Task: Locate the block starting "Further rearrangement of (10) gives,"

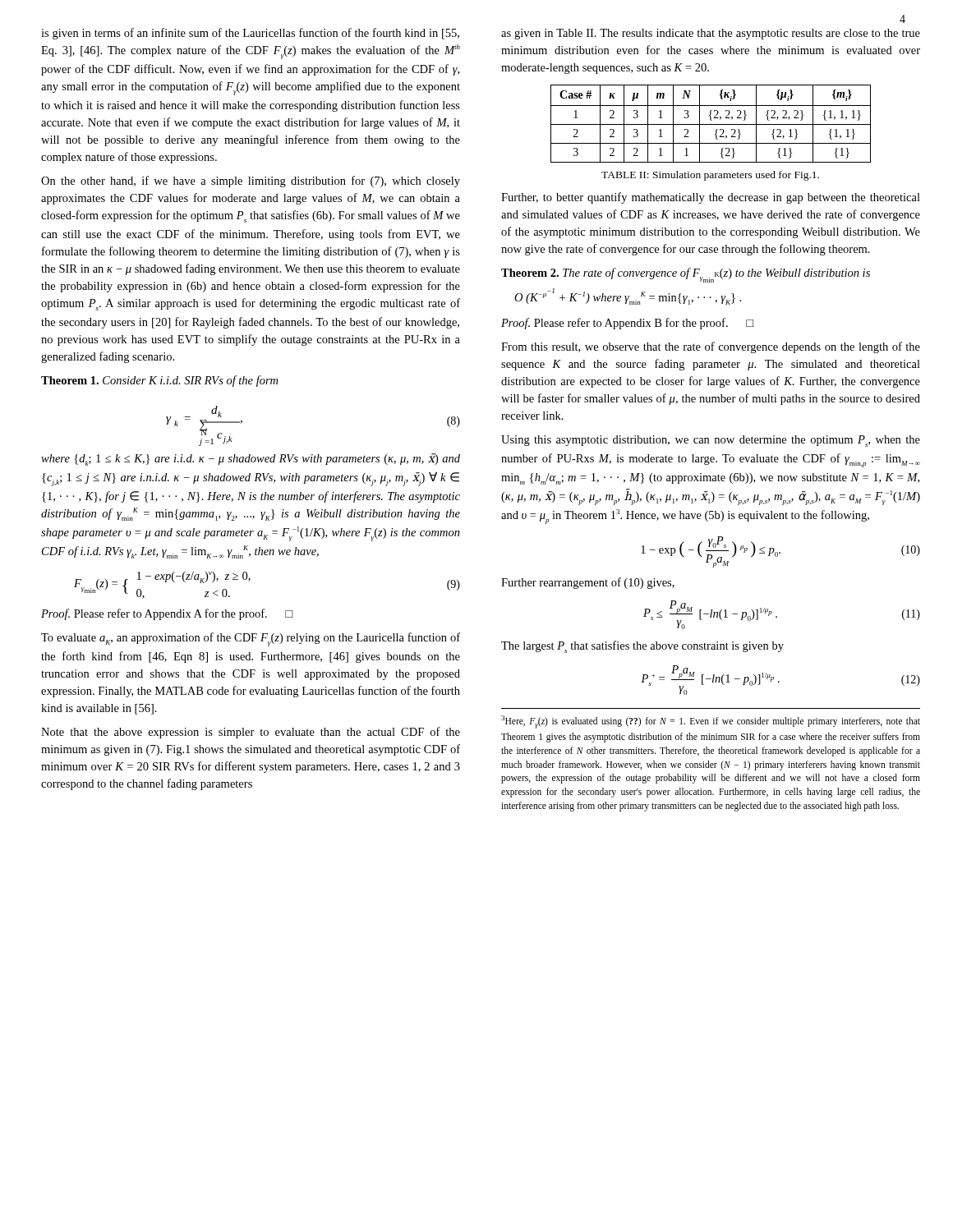Action: click(588, 583)
